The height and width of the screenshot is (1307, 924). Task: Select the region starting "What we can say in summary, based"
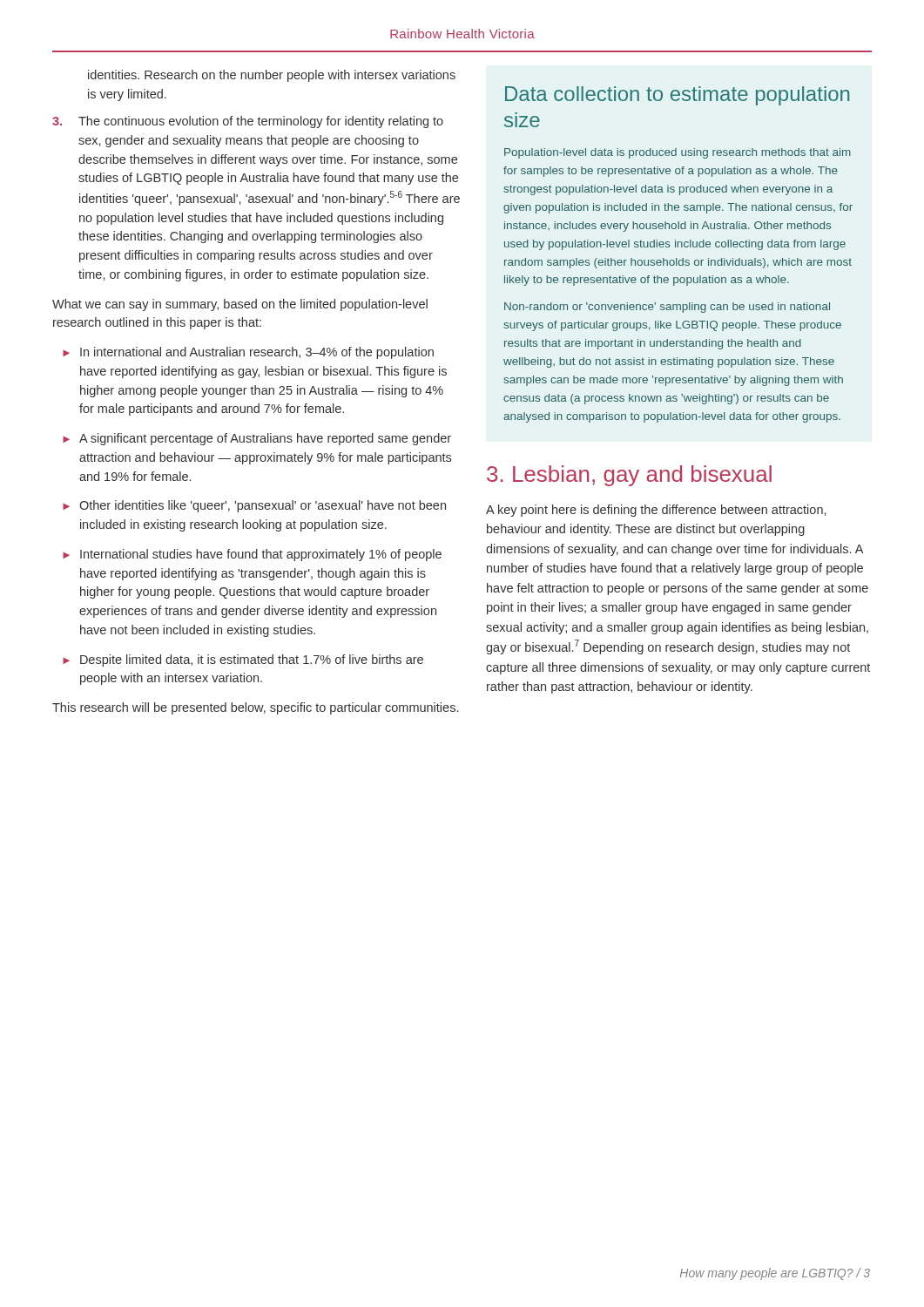pyautogui.click(x=240, y=313)
